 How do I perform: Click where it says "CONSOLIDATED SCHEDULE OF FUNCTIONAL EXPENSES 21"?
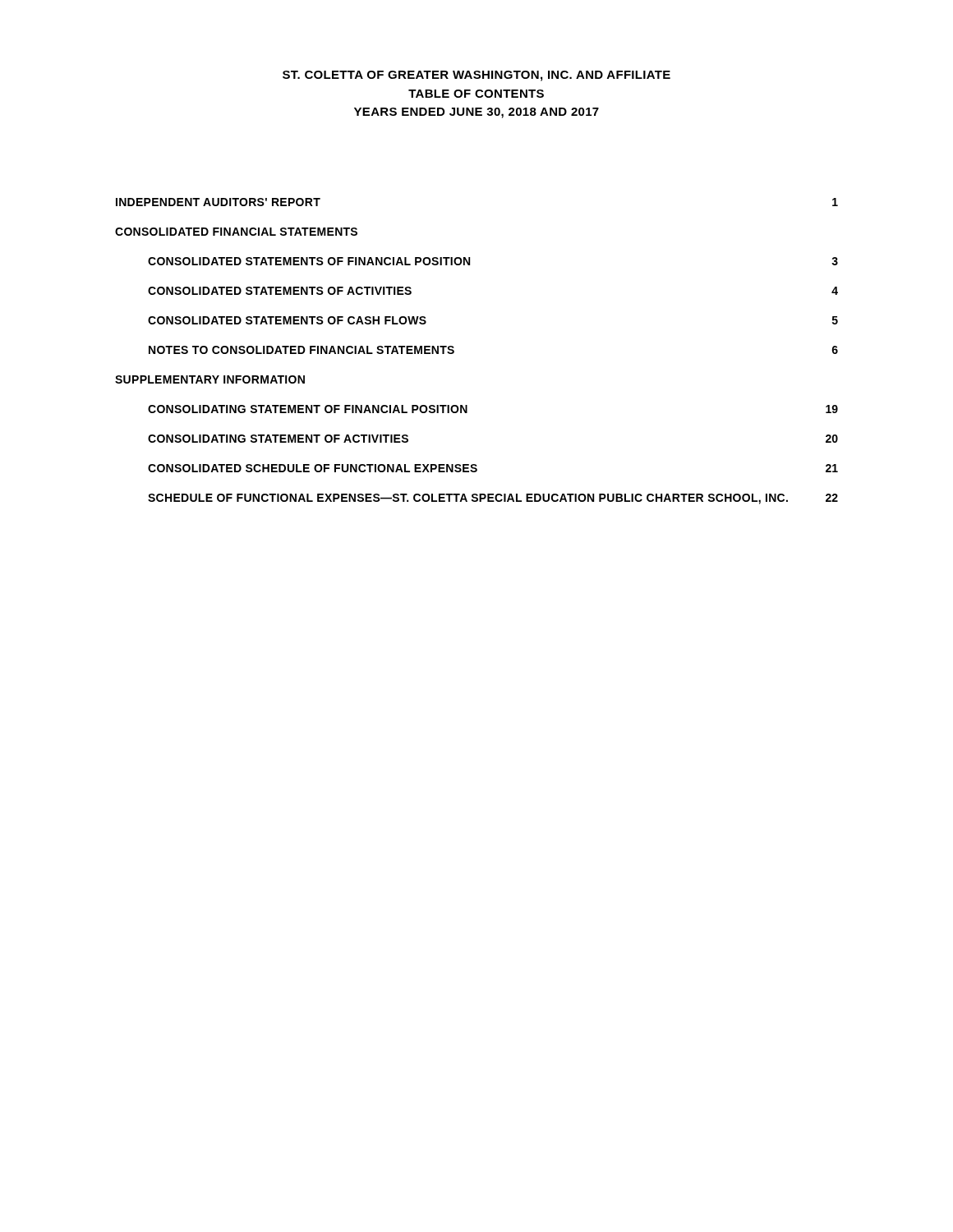[x=316, y=468]
